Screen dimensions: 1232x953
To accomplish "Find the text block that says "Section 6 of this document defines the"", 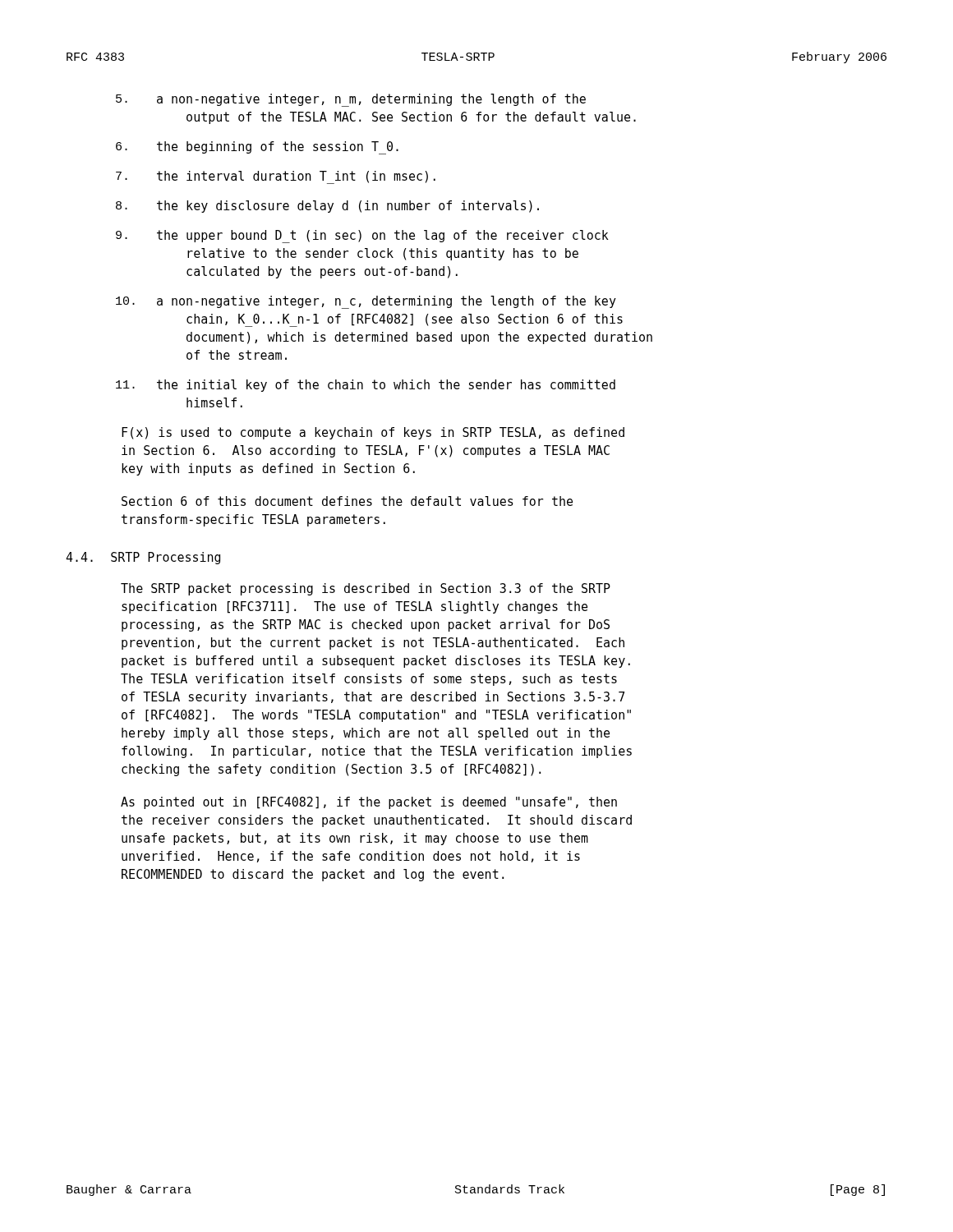I will point(336,511).
